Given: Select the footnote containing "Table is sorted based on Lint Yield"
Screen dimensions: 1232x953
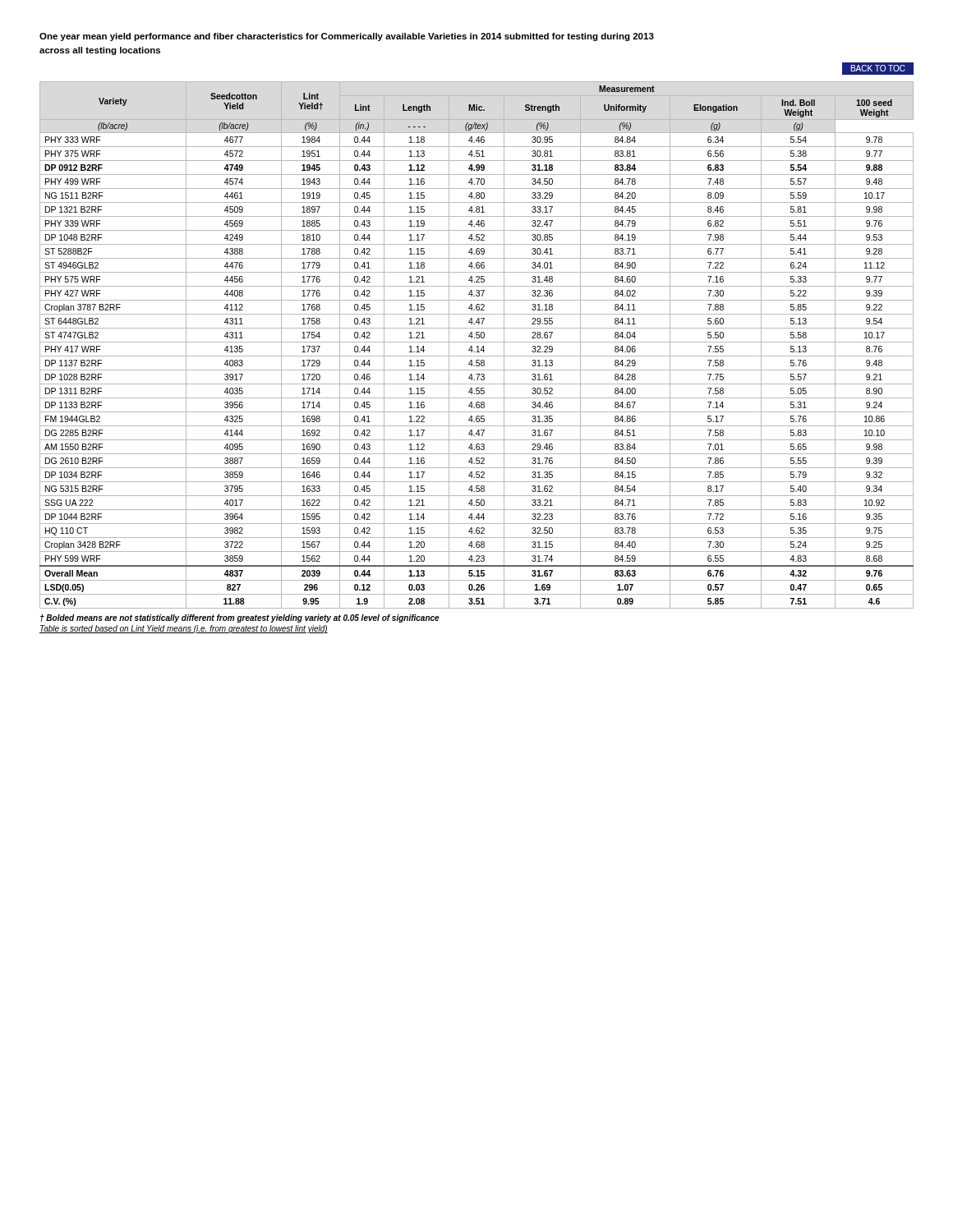Looking at the screenshot, I should pyautogui.click(x=183, y=629).
